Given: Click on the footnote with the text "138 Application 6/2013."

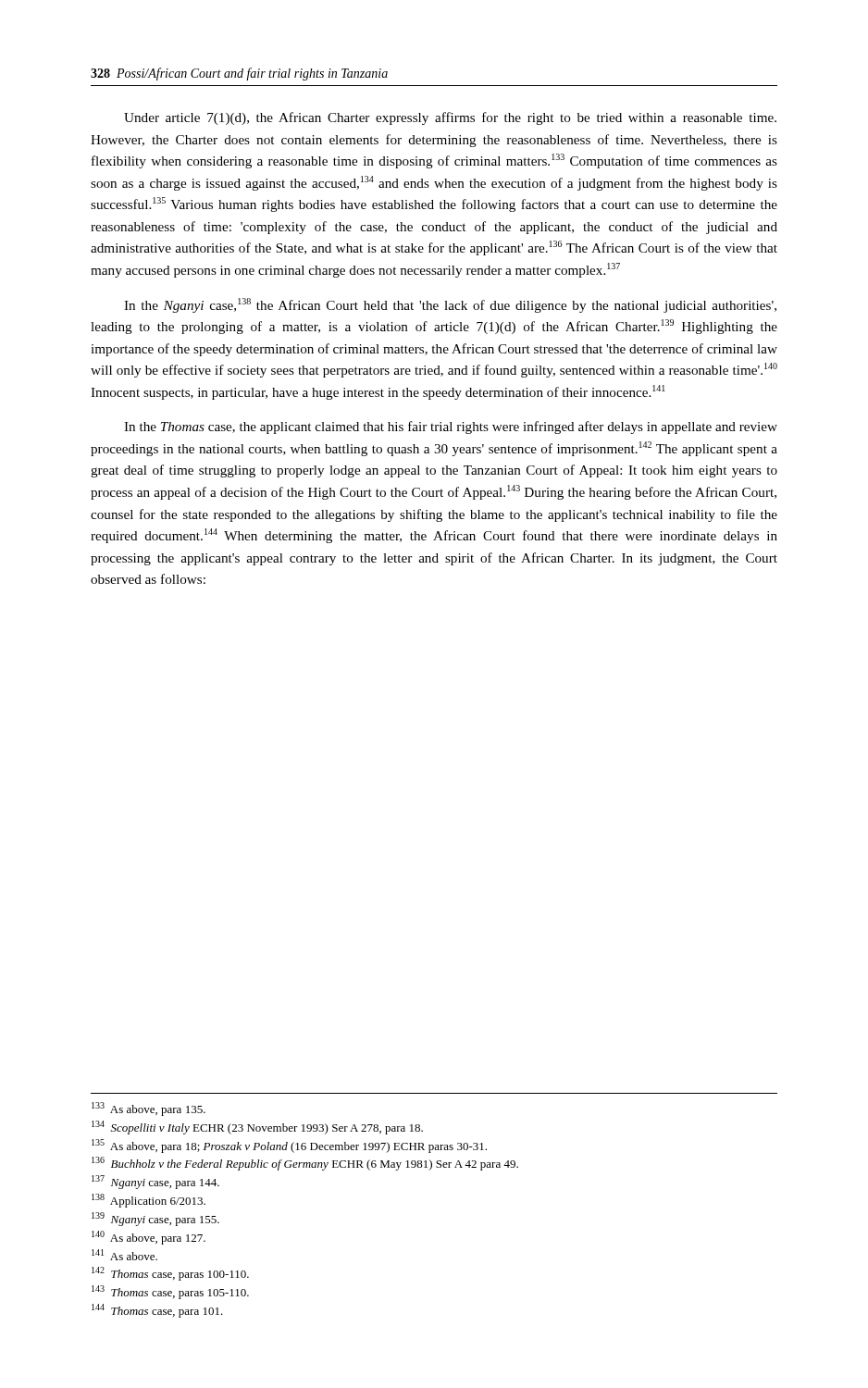Looking at the screenshot, I should click(x=148, y=1200).
